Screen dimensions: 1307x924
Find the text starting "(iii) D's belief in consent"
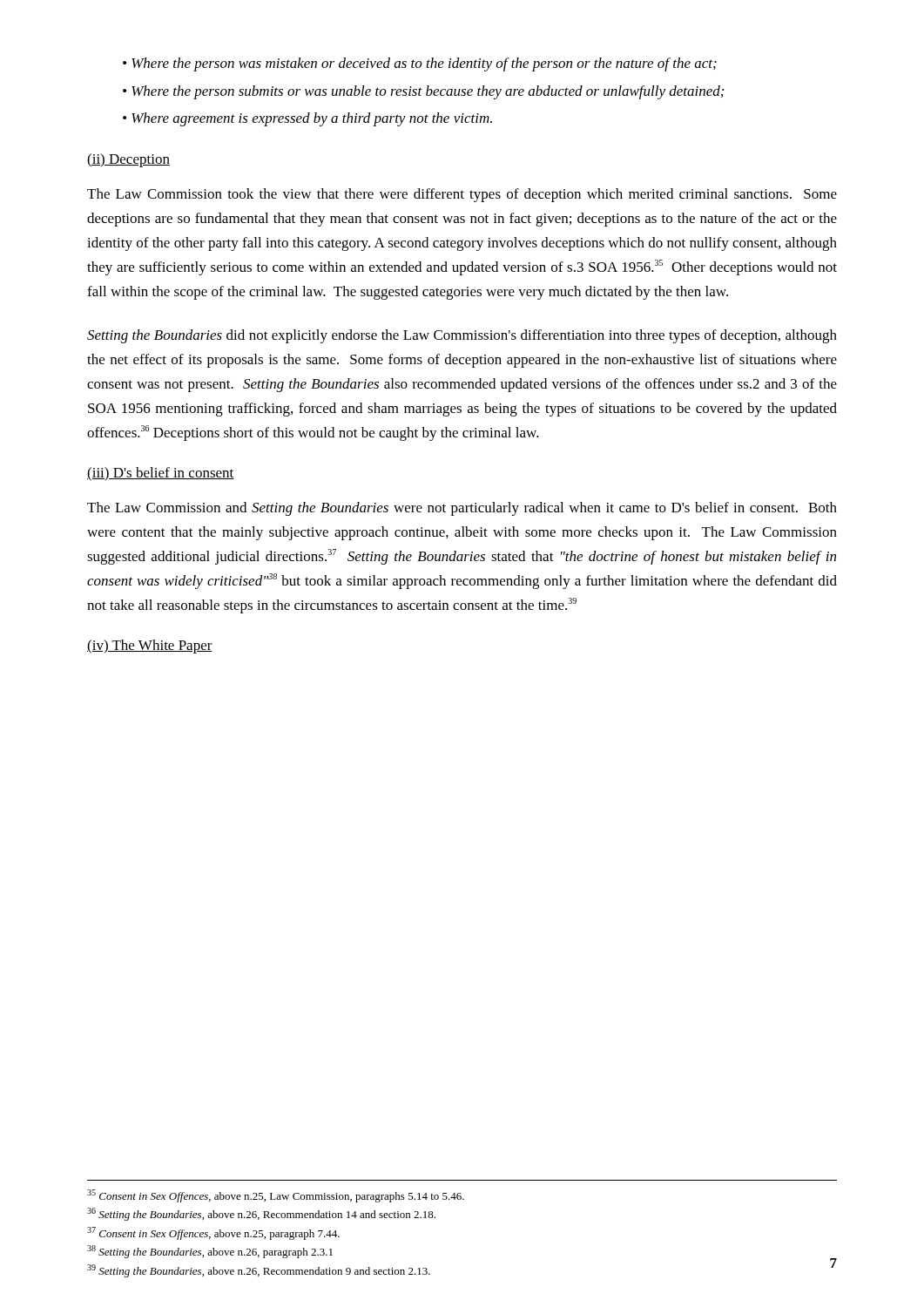pos(160,473)
